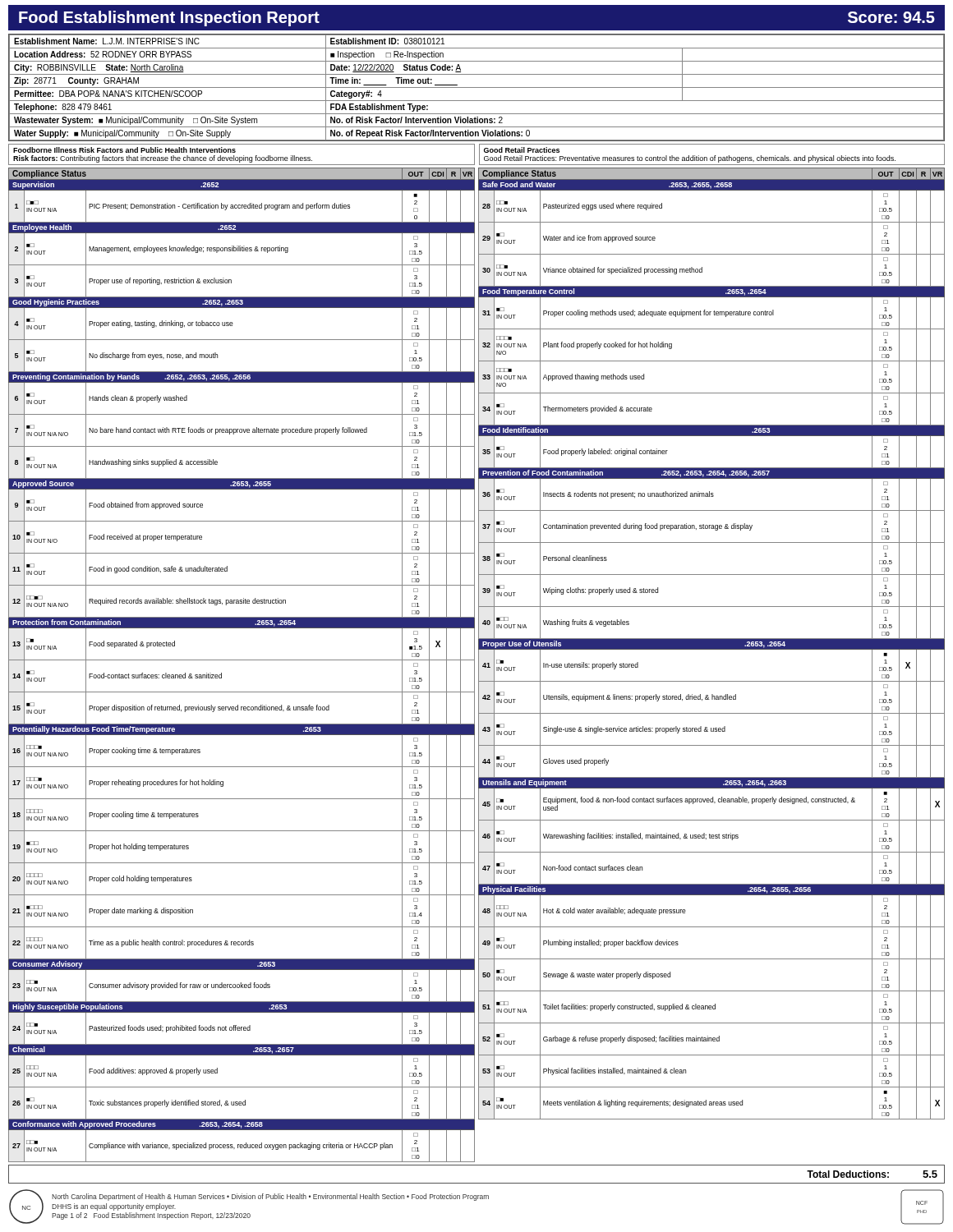Find the text block starting "Food Establishment Inspection Report"
953x1232 pixels.
coord(167,18)
